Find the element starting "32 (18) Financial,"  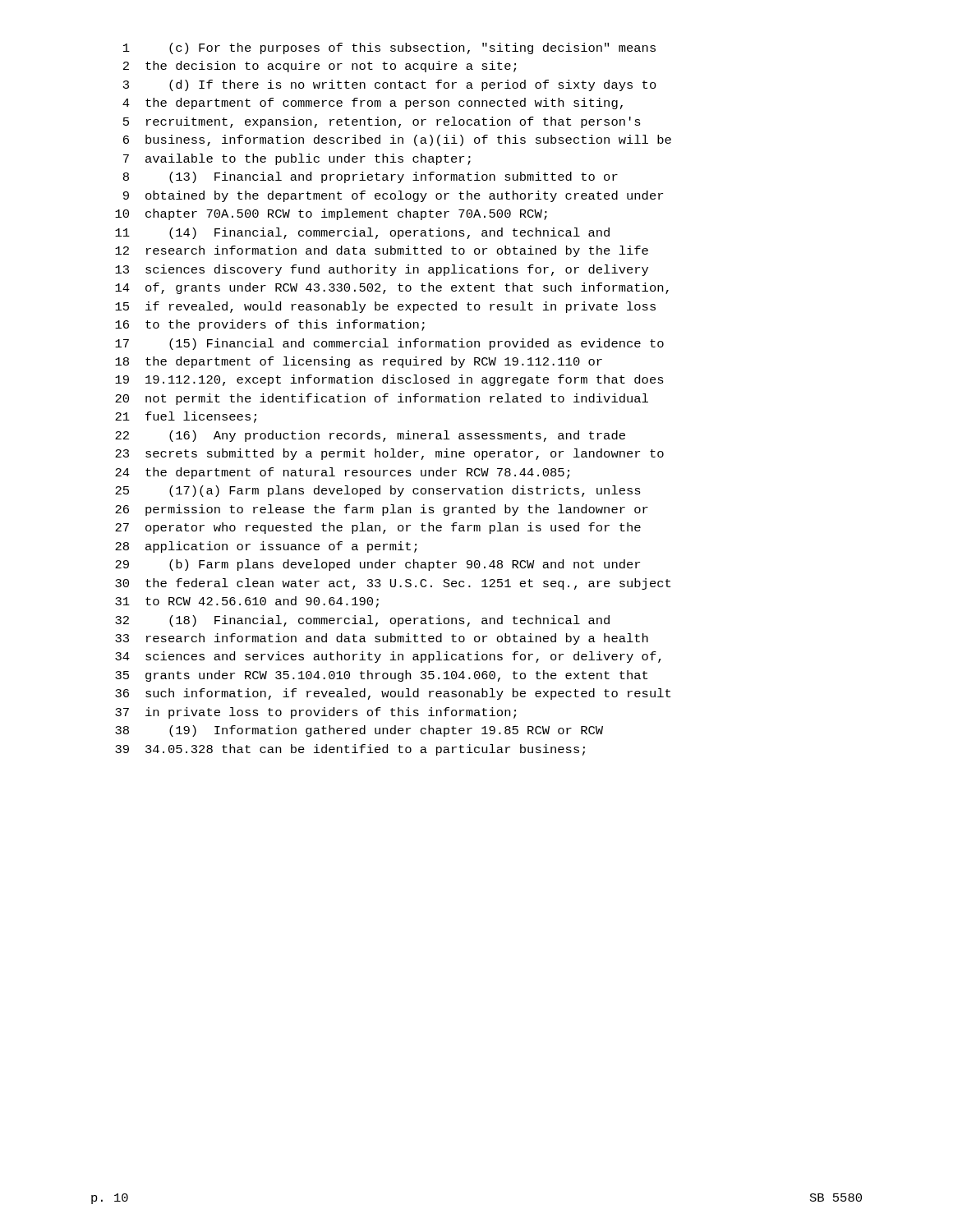point(476,667)
